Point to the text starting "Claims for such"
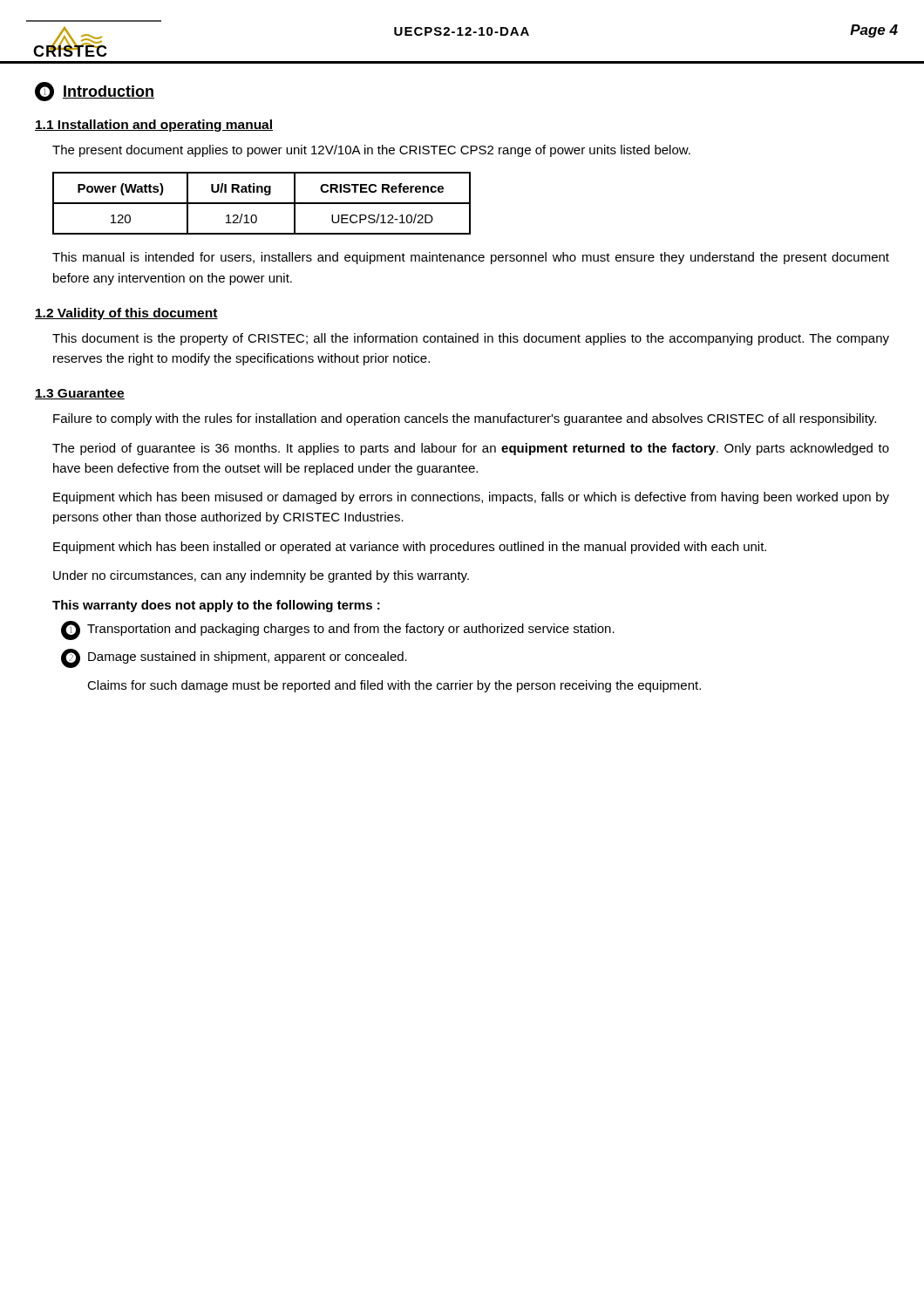This screenshot has height=1308, width=924. pyautogui.click(x=395, y=685)
